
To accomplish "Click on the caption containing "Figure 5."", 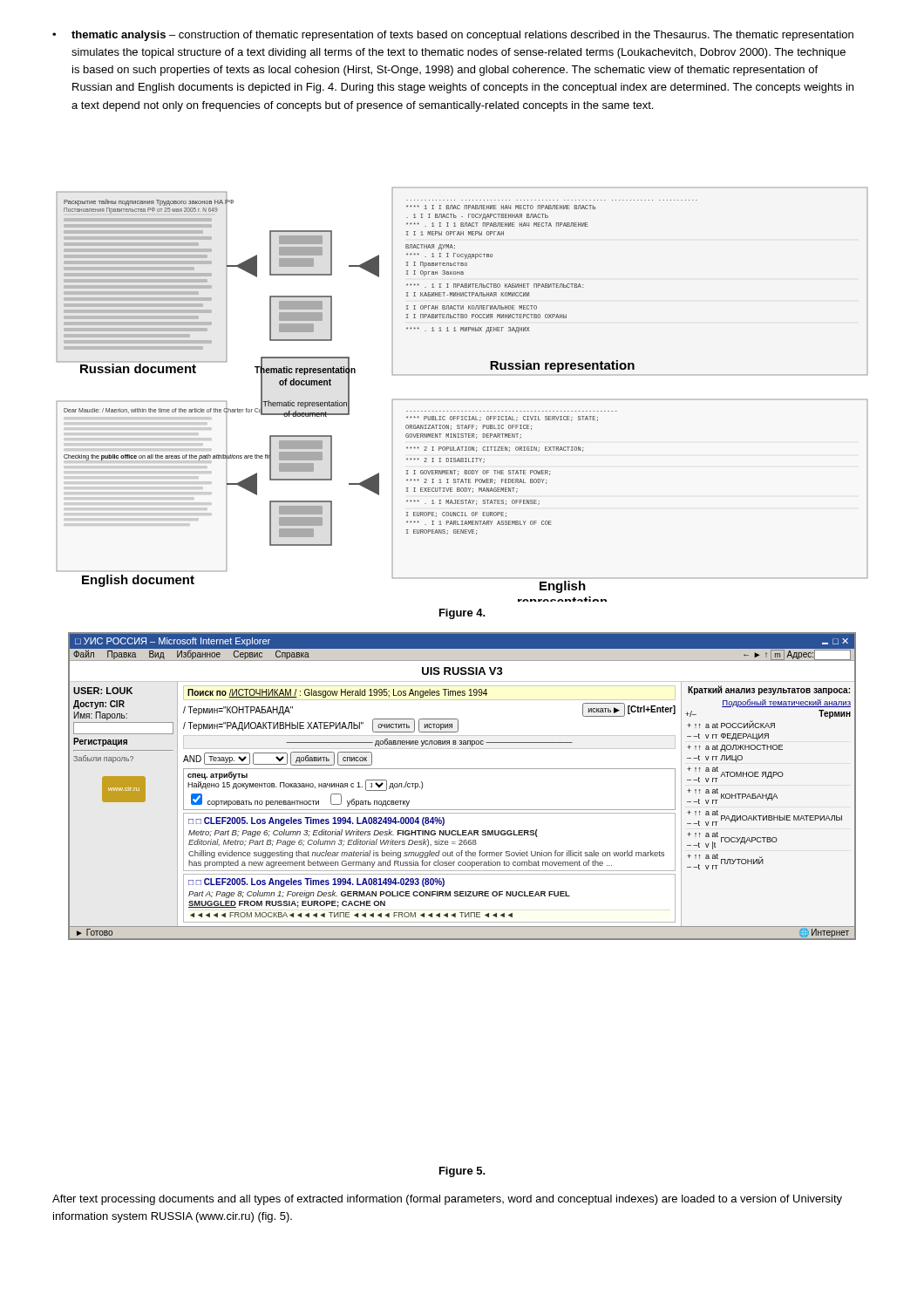I will [462, 1171].
